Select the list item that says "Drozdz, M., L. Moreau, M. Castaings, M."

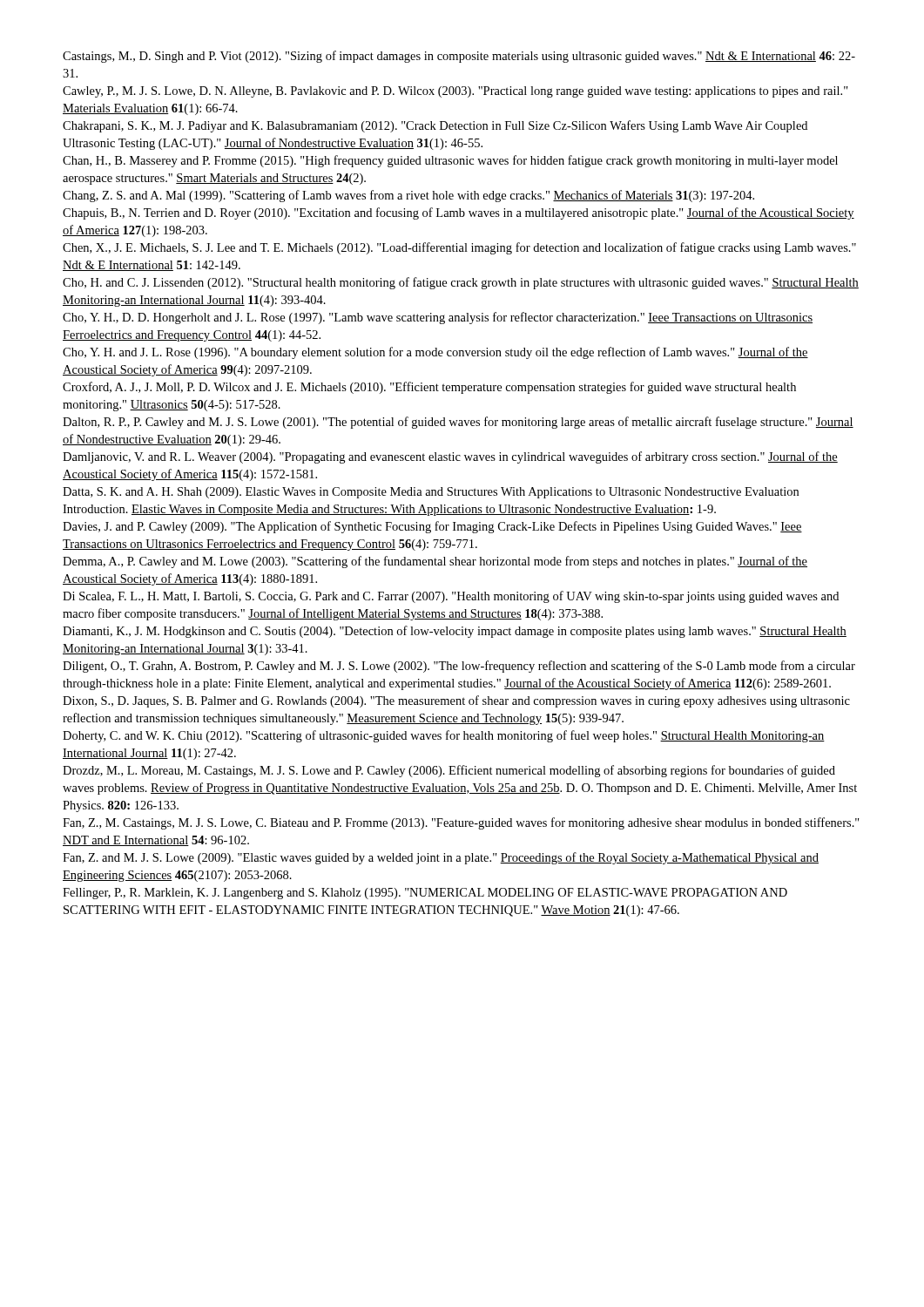click(460, 788)
